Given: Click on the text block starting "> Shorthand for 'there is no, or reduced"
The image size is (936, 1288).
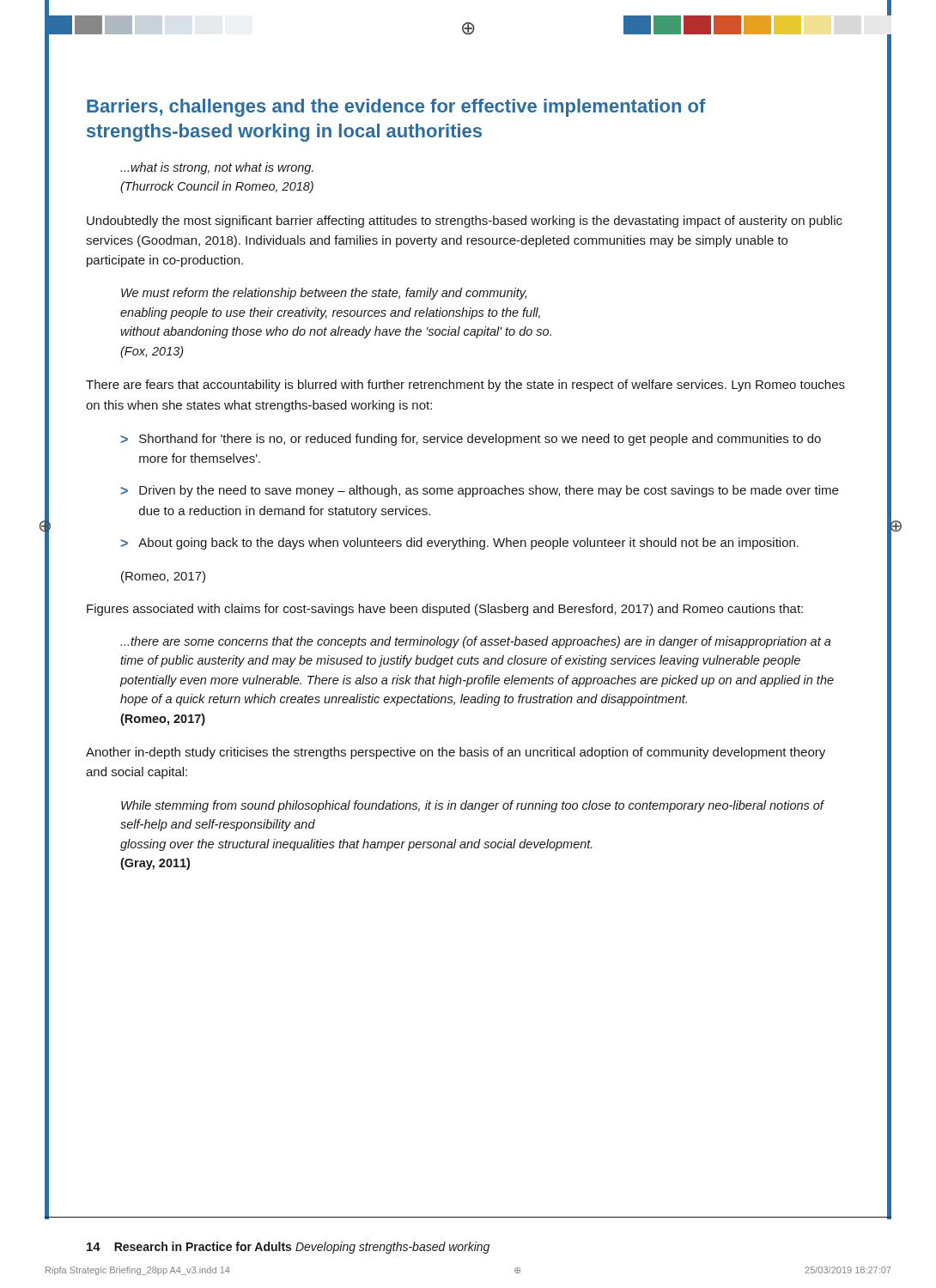Looking at the screenshot, I should coord(485,448).
